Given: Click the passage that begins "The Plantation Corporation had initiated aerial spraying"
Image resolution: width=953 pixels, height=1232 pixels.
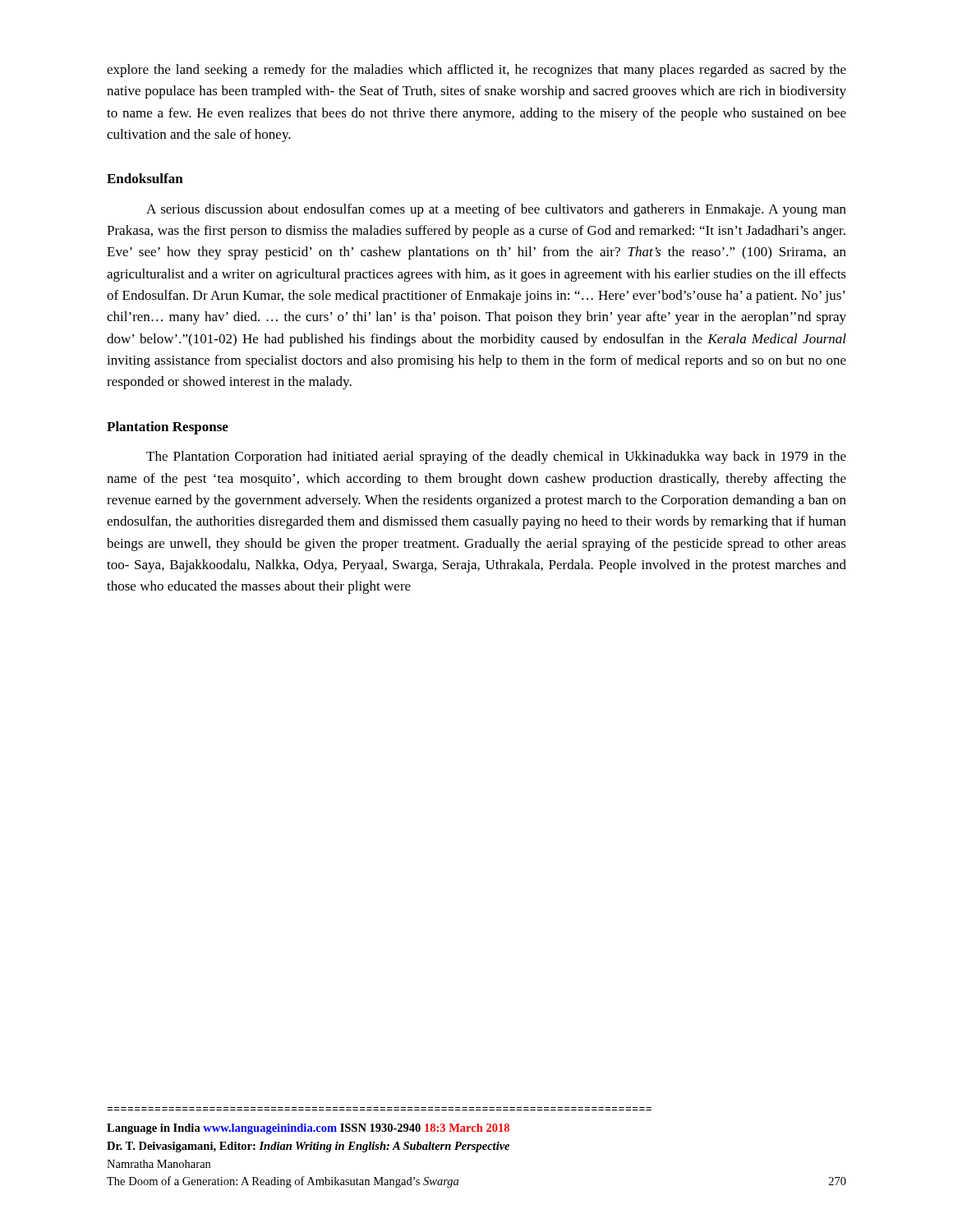Looking at the screenshot, I should pos(476,521).
